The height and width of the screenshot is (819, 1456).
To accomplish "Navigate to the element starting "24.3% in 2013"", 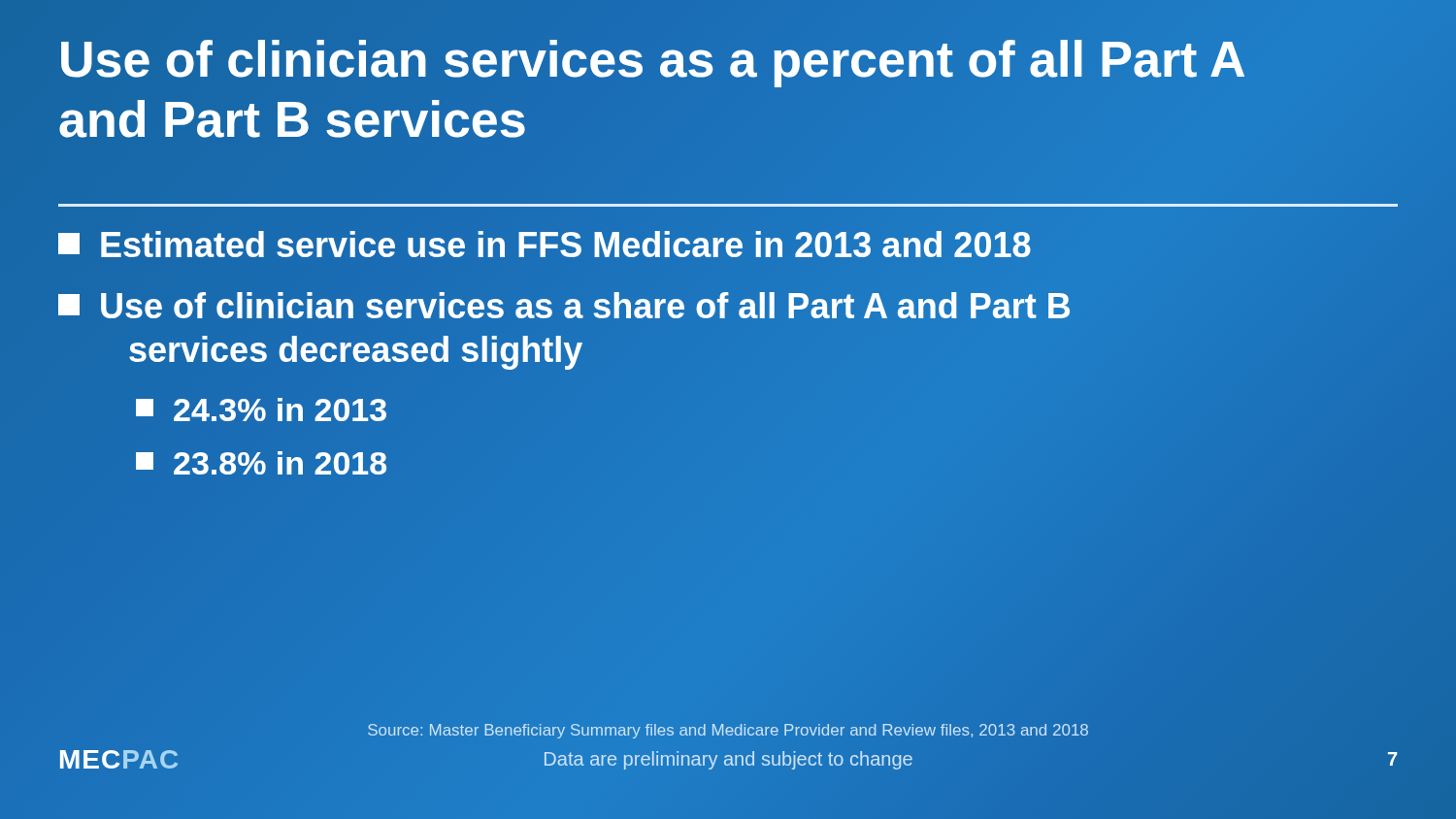I will pos(261,410).
